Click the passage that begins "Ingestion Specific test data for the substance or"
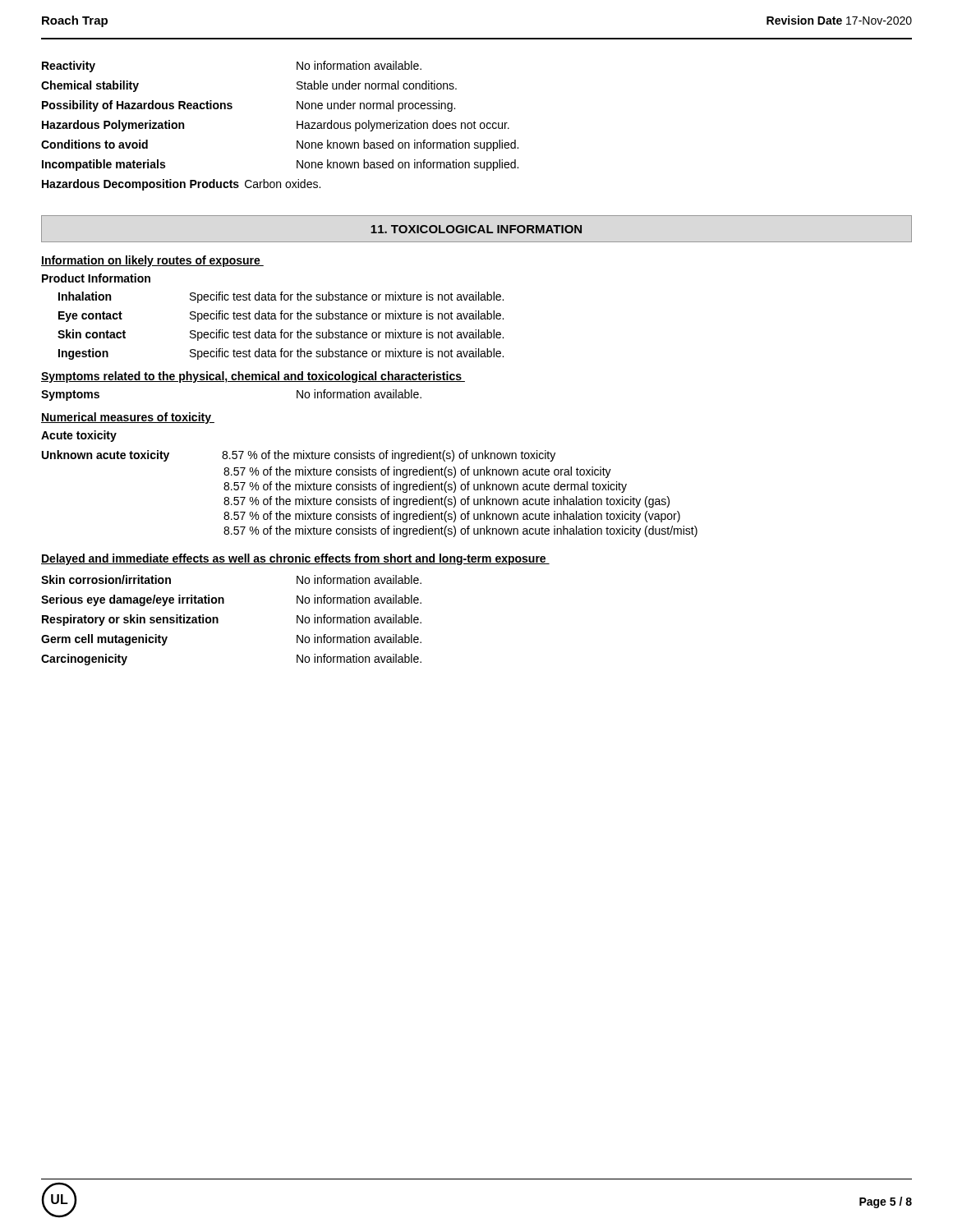The image size is (953, 1232). click(485, 353)
